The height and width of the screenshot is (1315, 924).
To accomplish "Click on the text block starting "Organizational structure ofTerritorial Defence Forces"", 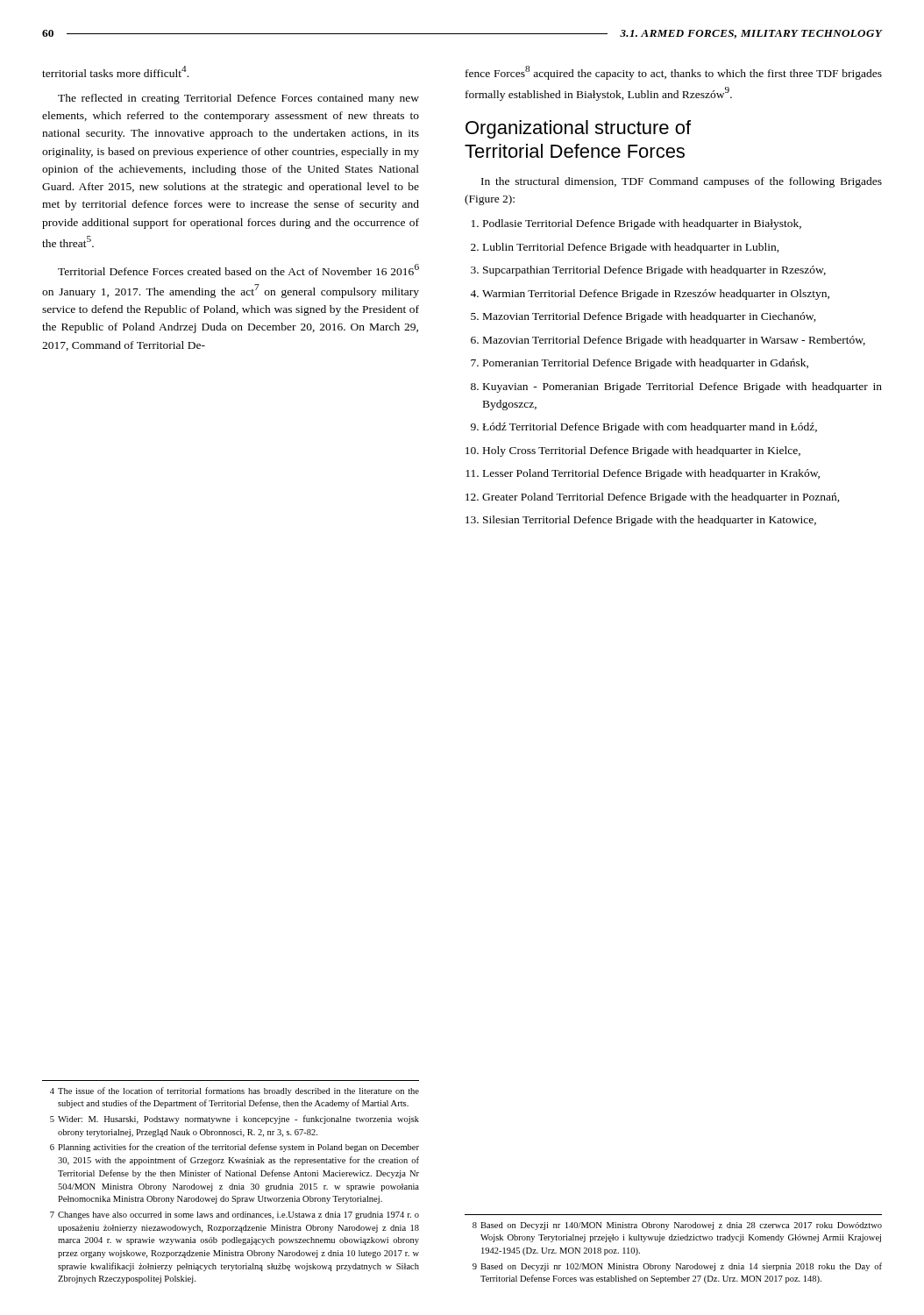I will pos(578,139).
